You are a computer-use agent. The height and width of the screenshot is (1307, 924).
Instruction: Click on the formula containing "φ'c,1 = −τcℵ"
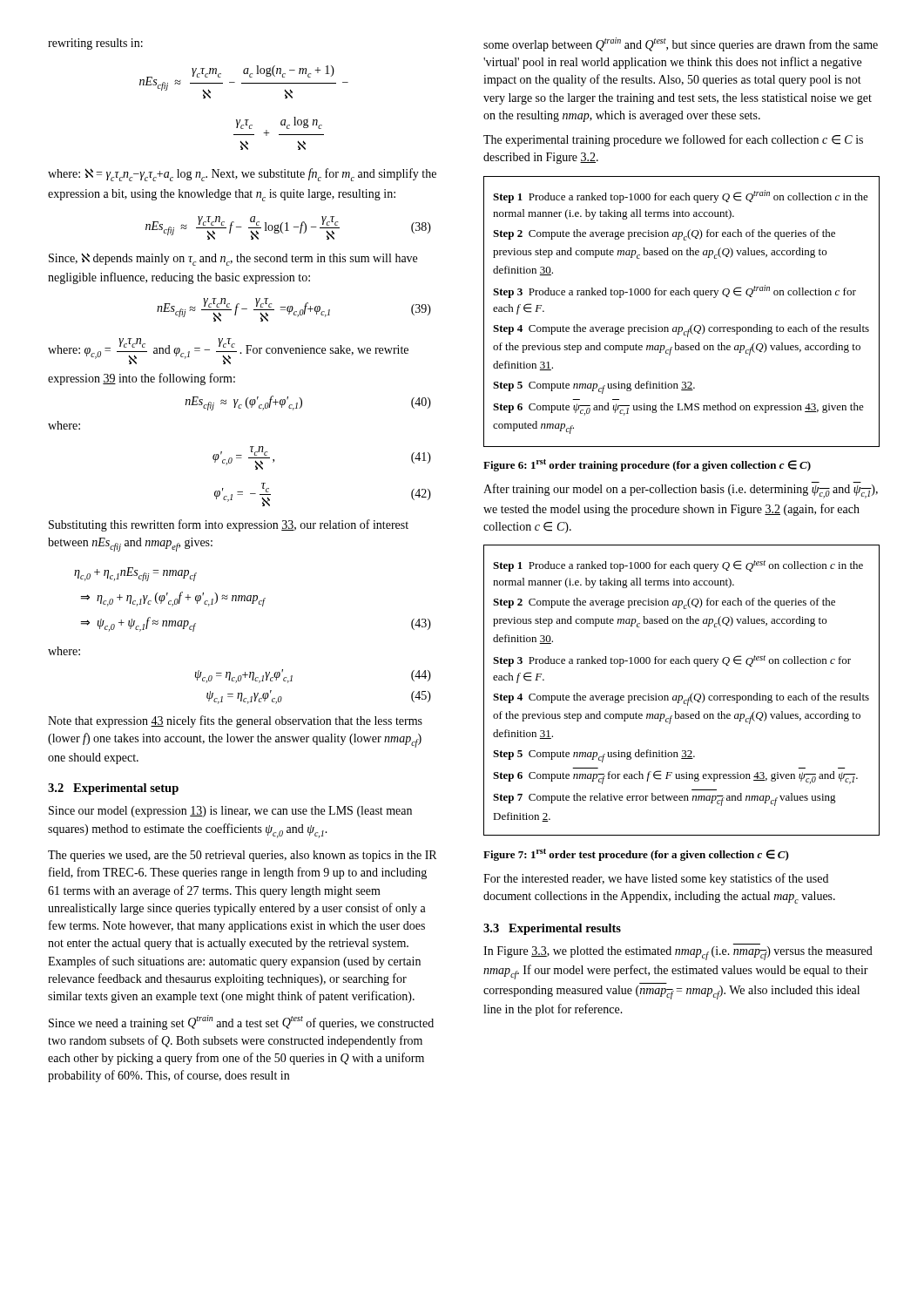point(244,494)
